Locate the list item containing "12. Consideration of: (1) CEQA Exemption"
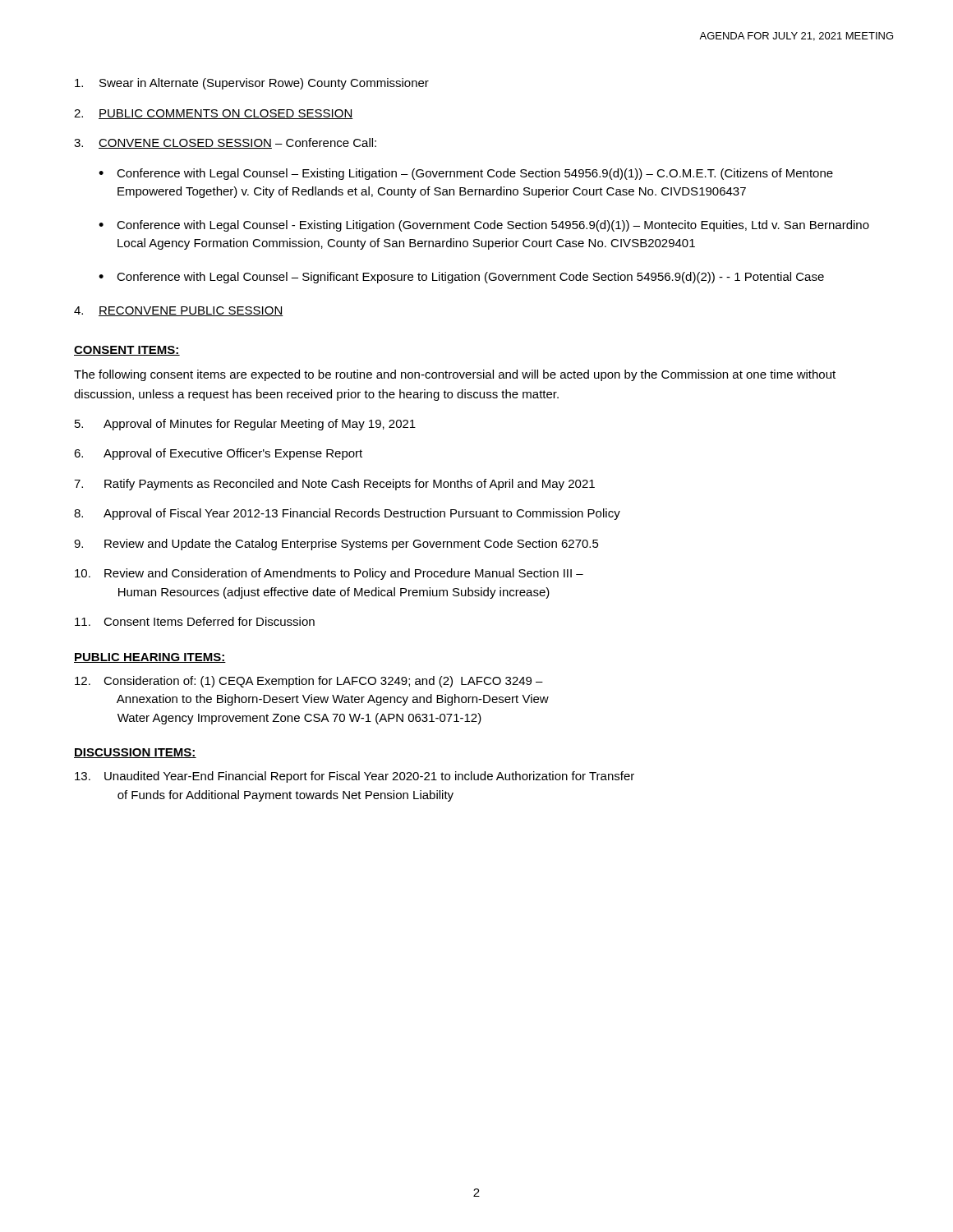The image size is (953, 1232). [476, 700]
